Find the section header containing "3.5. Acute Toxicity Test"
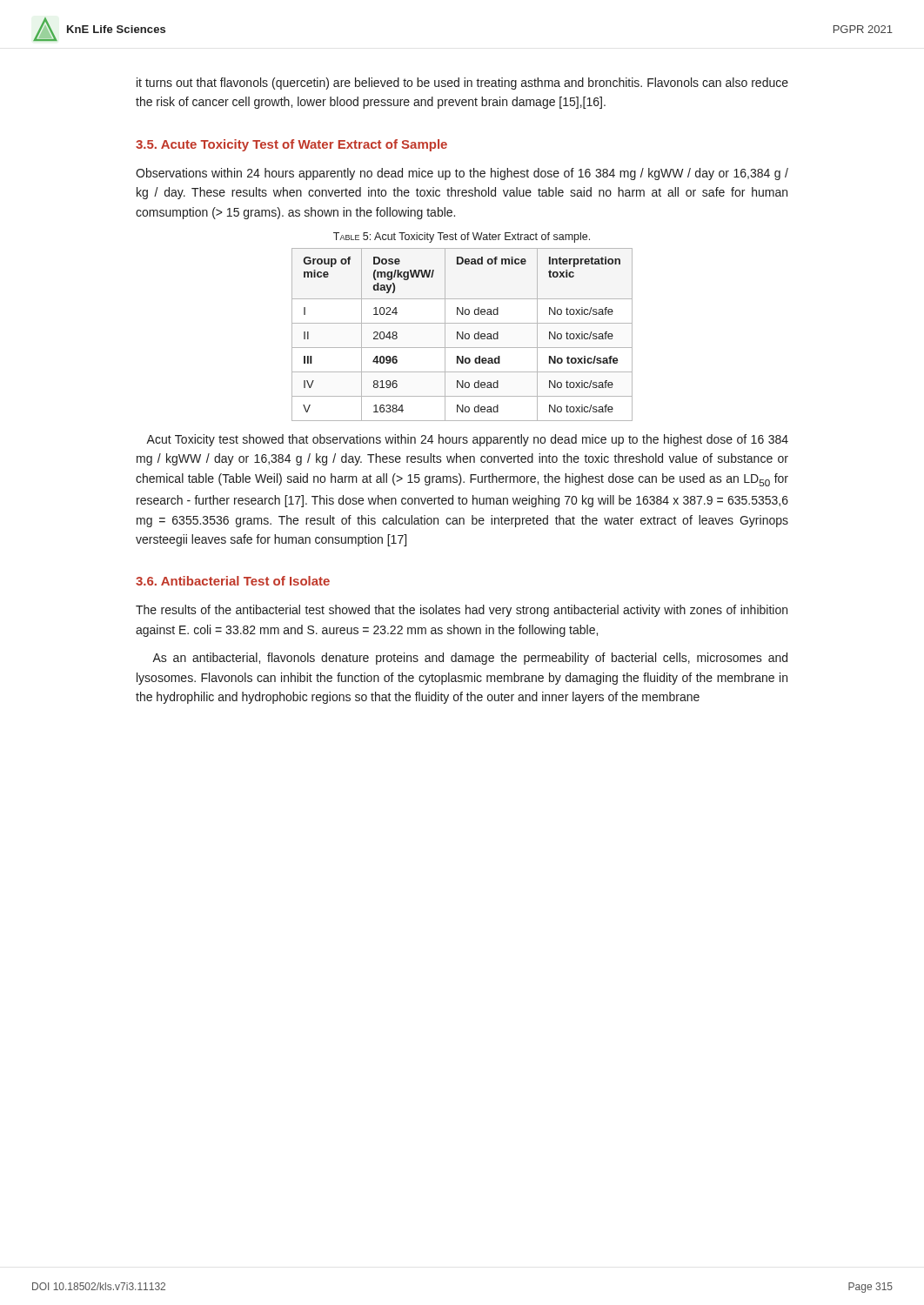924x1305 pixels. (x=292, y=144)
